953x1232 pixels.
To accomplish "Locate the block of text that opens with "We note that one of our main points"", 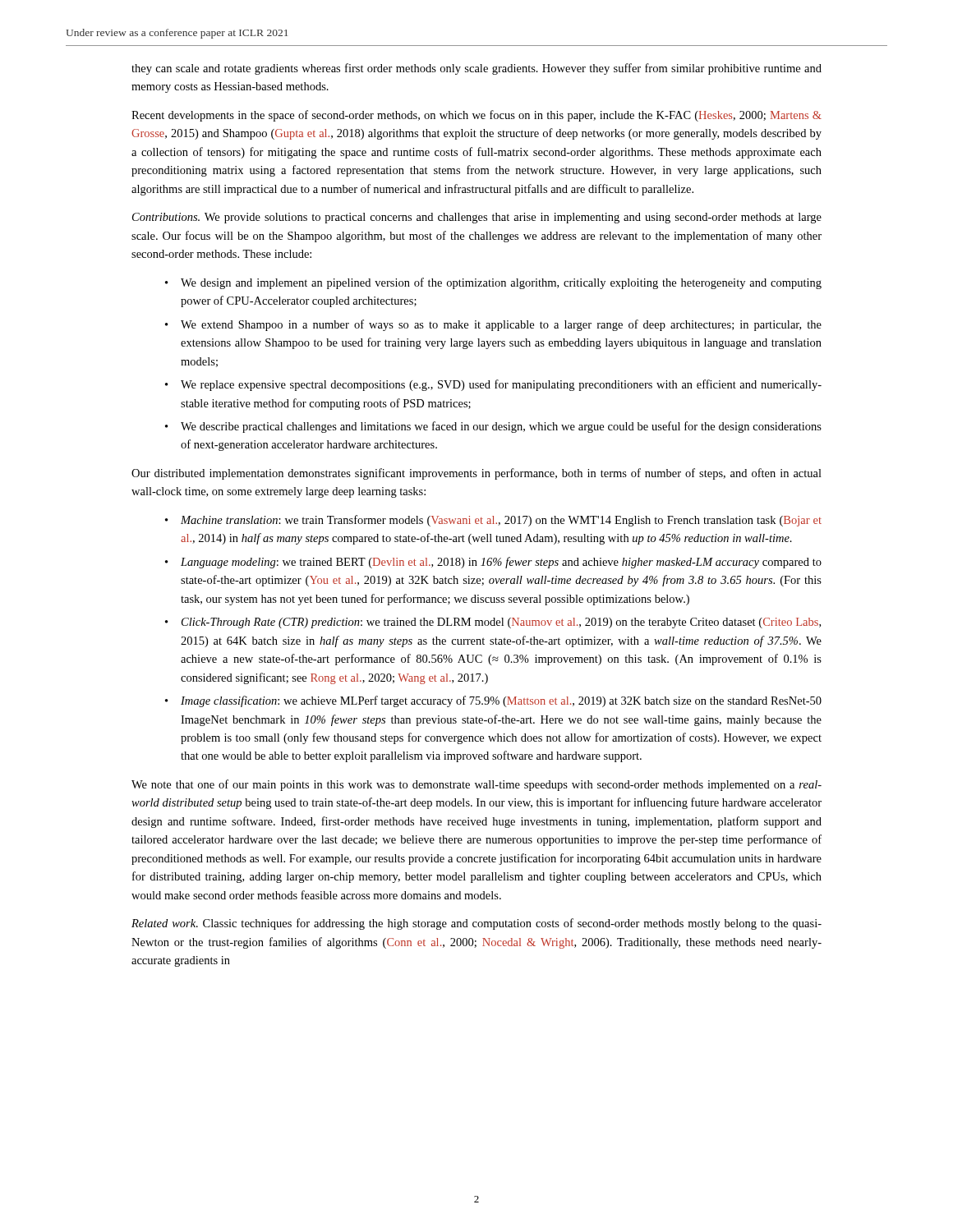I will click(x=476, y=840).
